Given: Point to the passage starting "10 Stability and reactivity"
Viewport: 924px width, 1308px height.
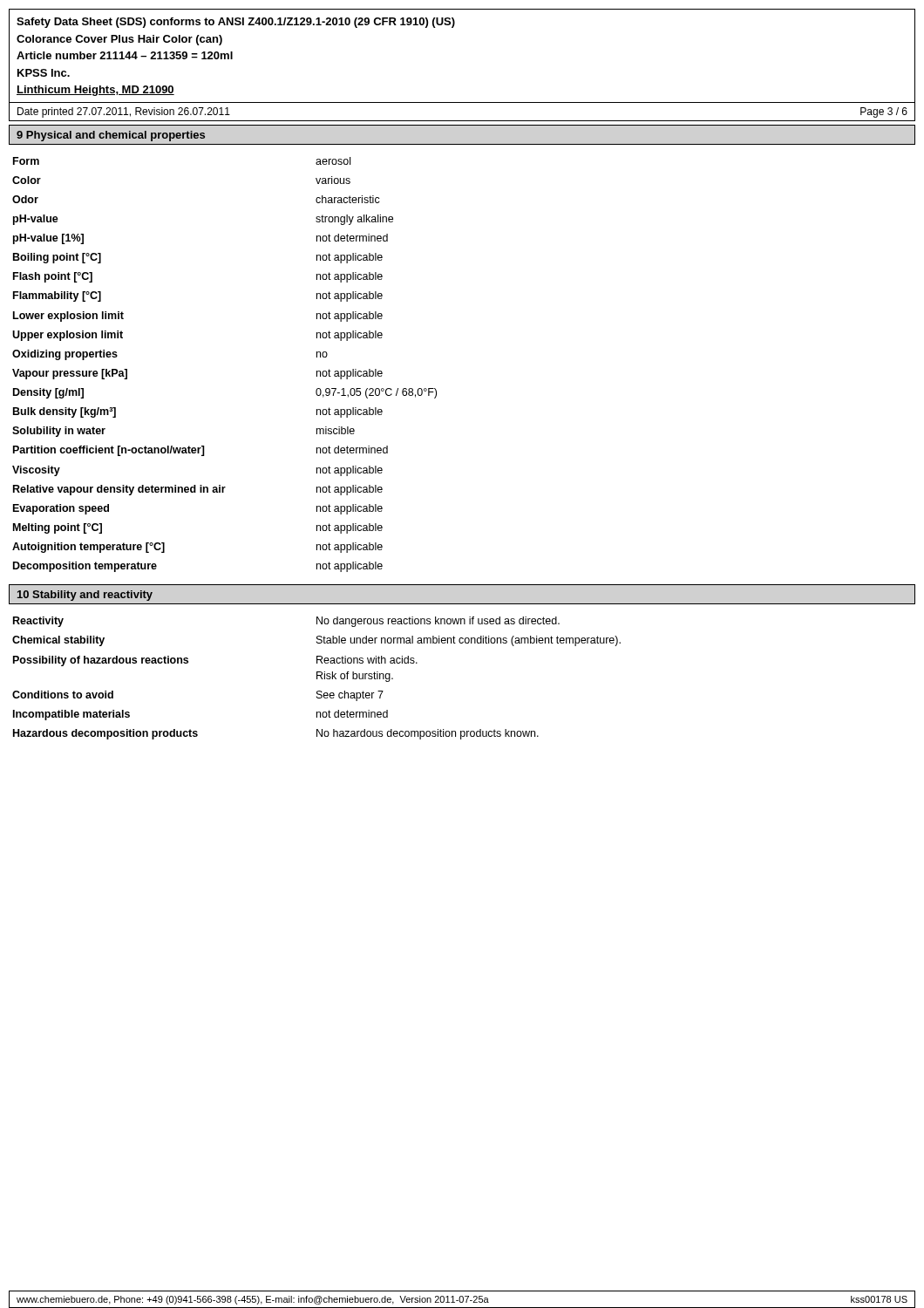Looking at the screenshot, I should pos(85,594).
